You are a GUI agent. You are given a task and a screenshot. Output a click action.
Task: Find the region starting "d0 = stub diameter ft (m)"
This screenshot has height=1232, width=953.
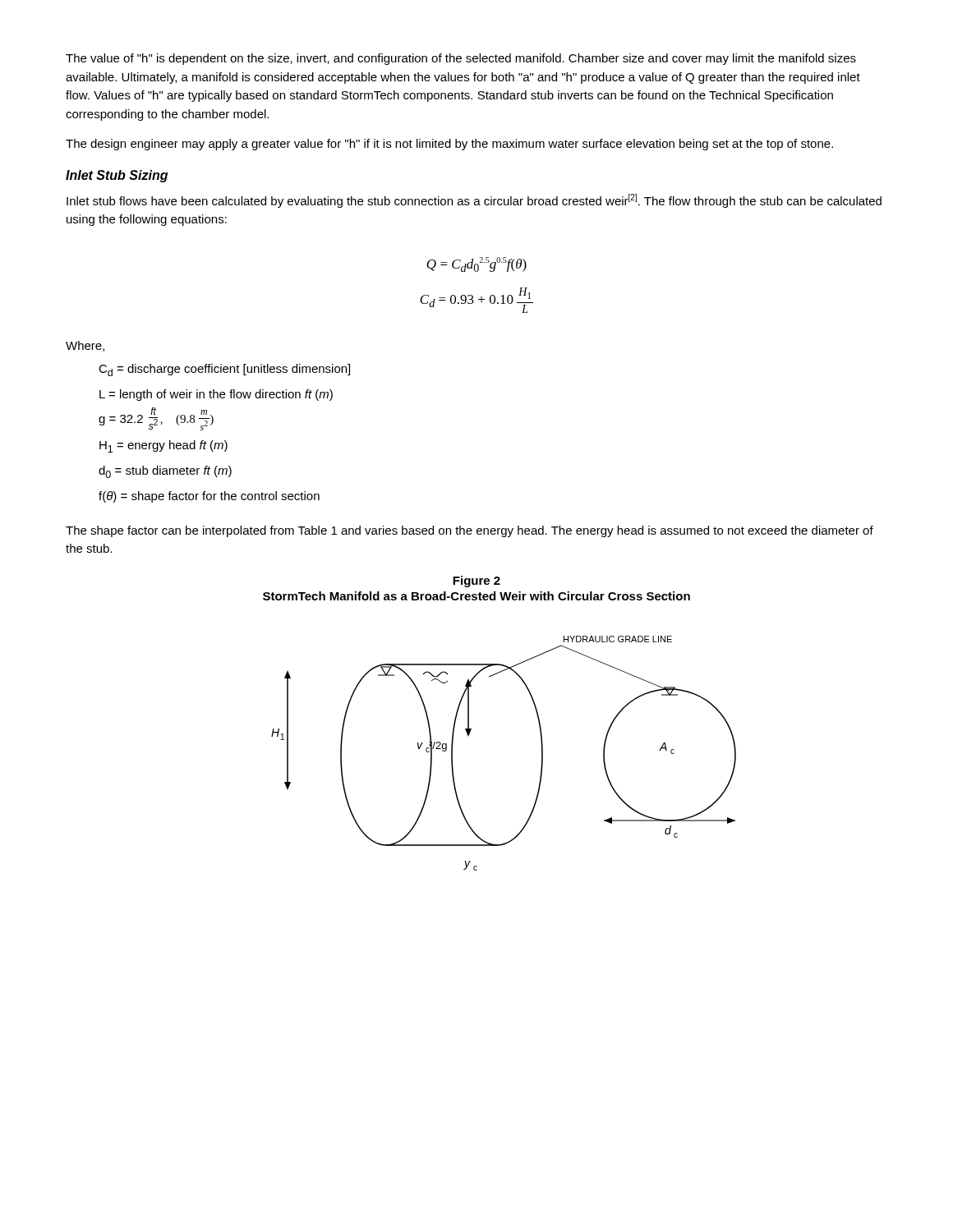165,472
